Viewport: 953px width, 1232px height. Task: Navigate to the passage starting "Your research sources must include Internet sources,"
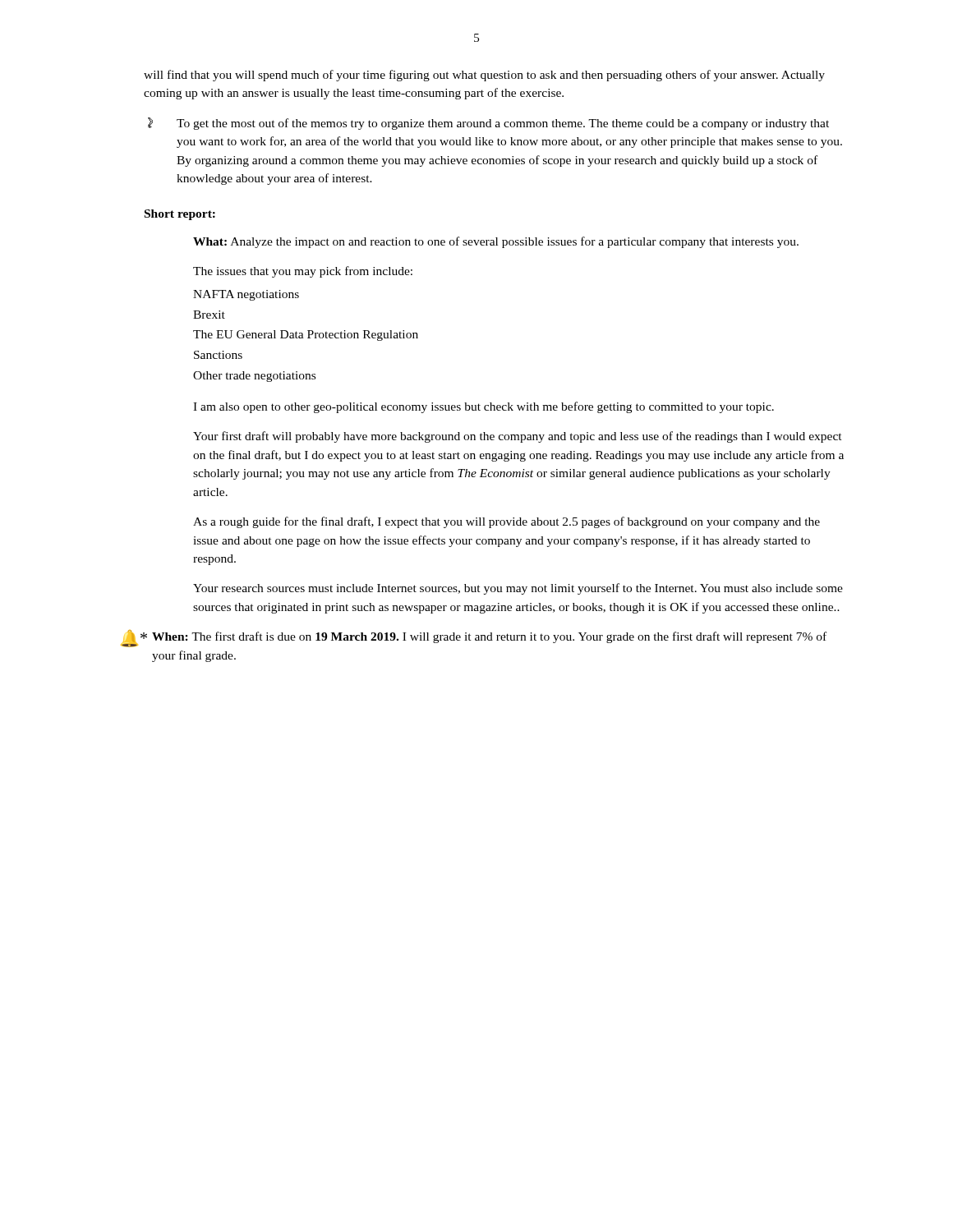coord(518,597)
